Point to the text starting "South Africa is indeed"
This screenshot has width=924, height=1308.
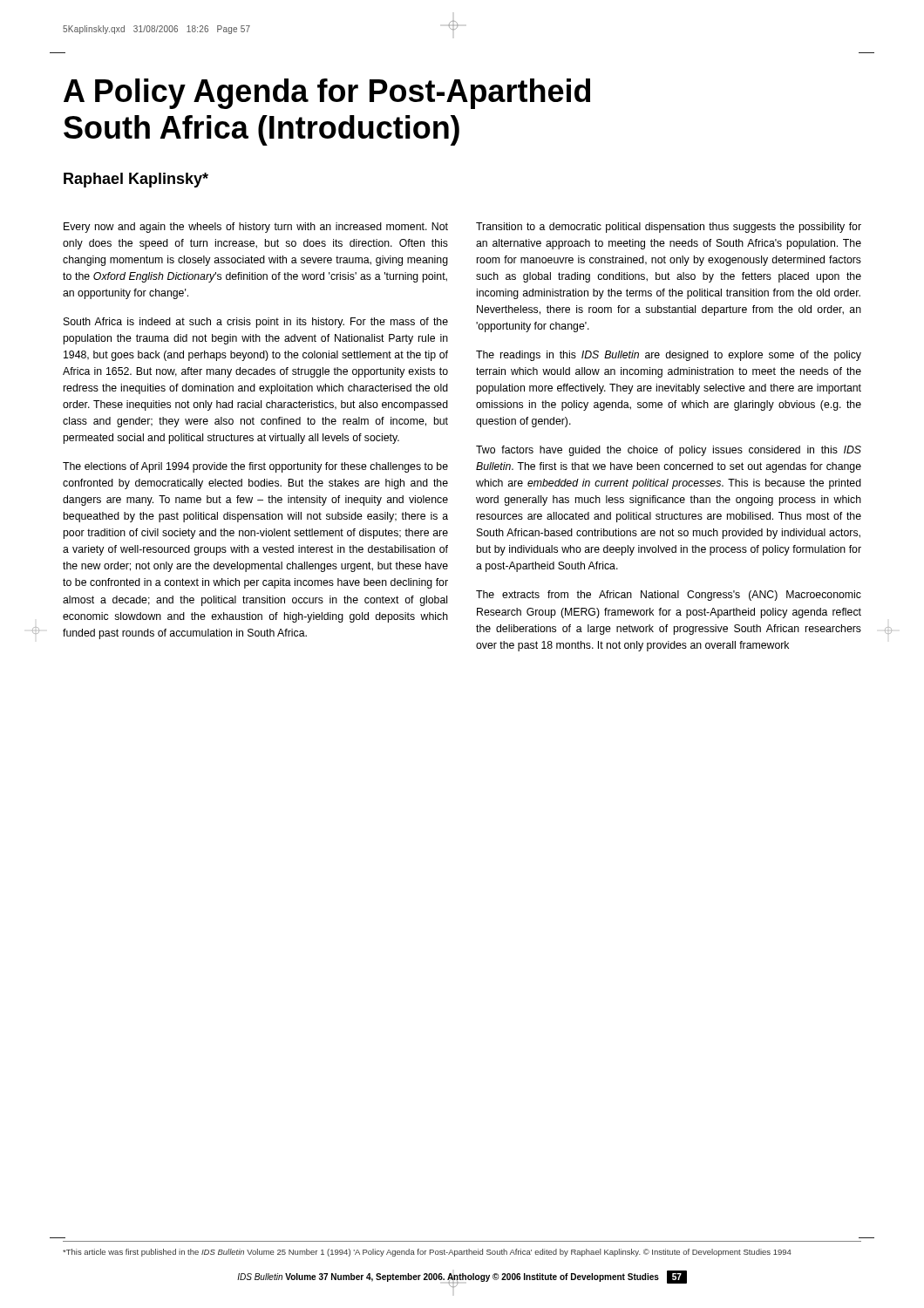click(x=255, y=380)
